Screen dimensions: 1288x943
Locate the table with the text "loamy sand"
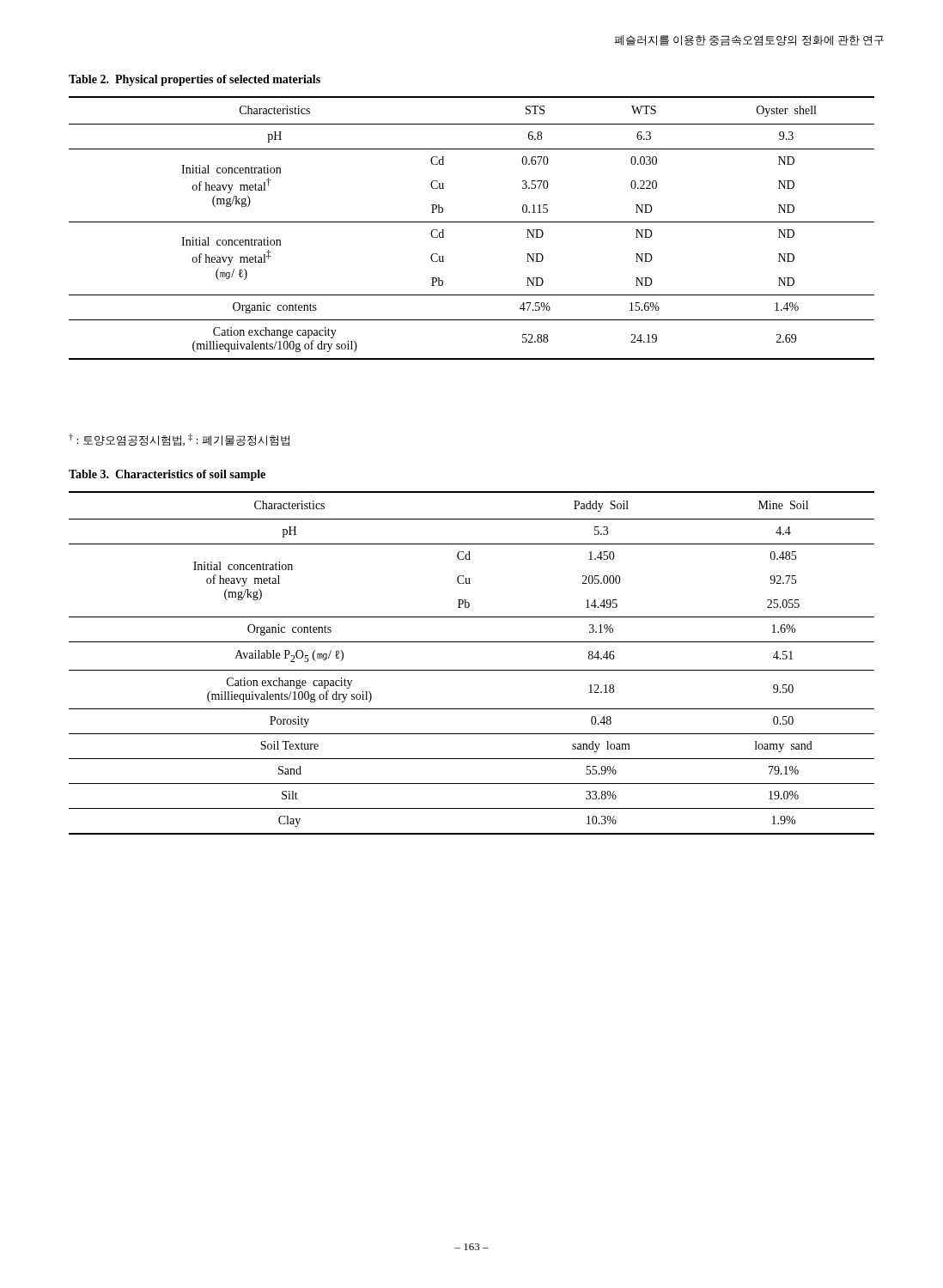coord(472,663)
